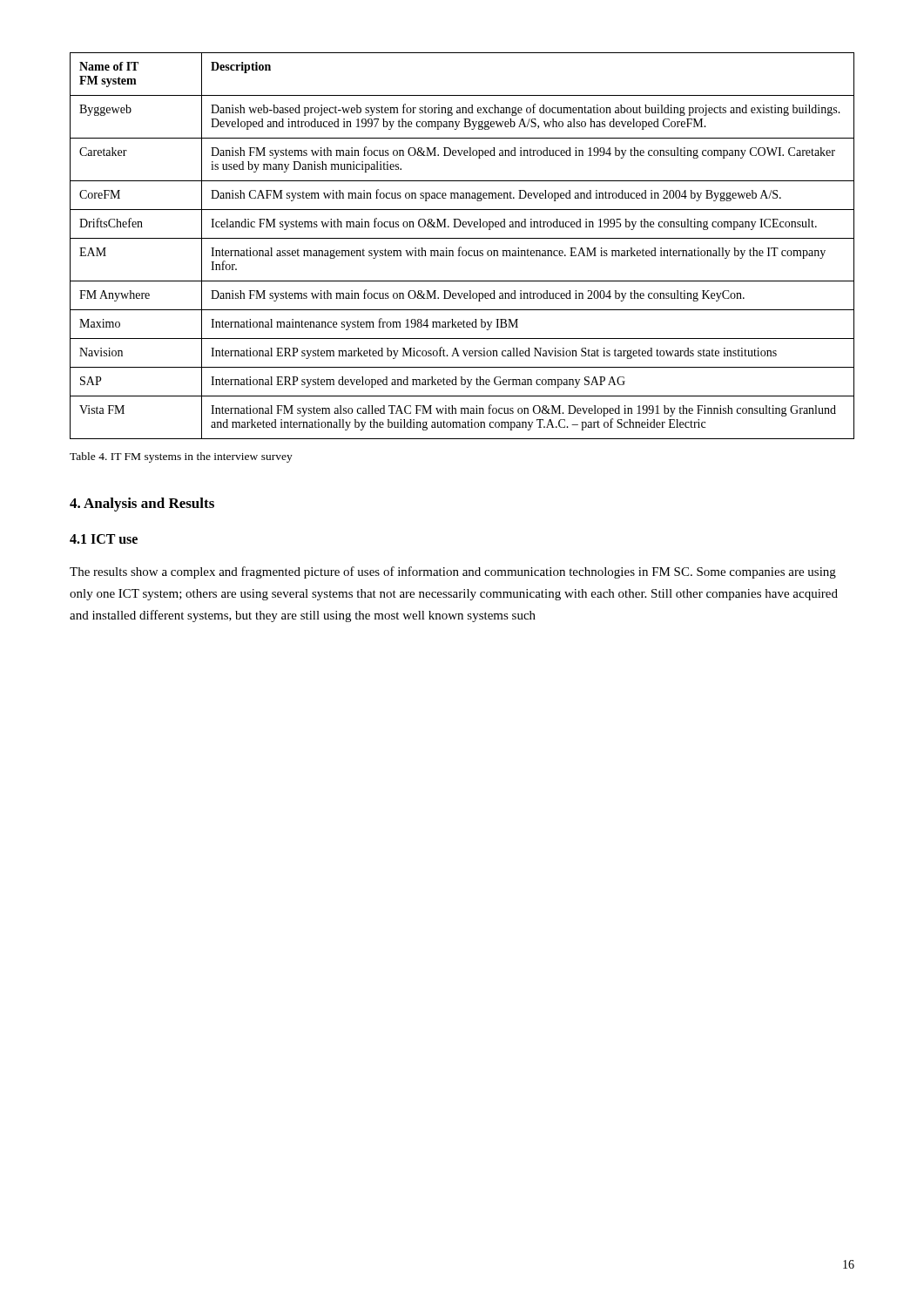The height and width of the screenshot is (1307, 924).
Task: Point to "4. Analysis and Results"
Action: [142, 503]
